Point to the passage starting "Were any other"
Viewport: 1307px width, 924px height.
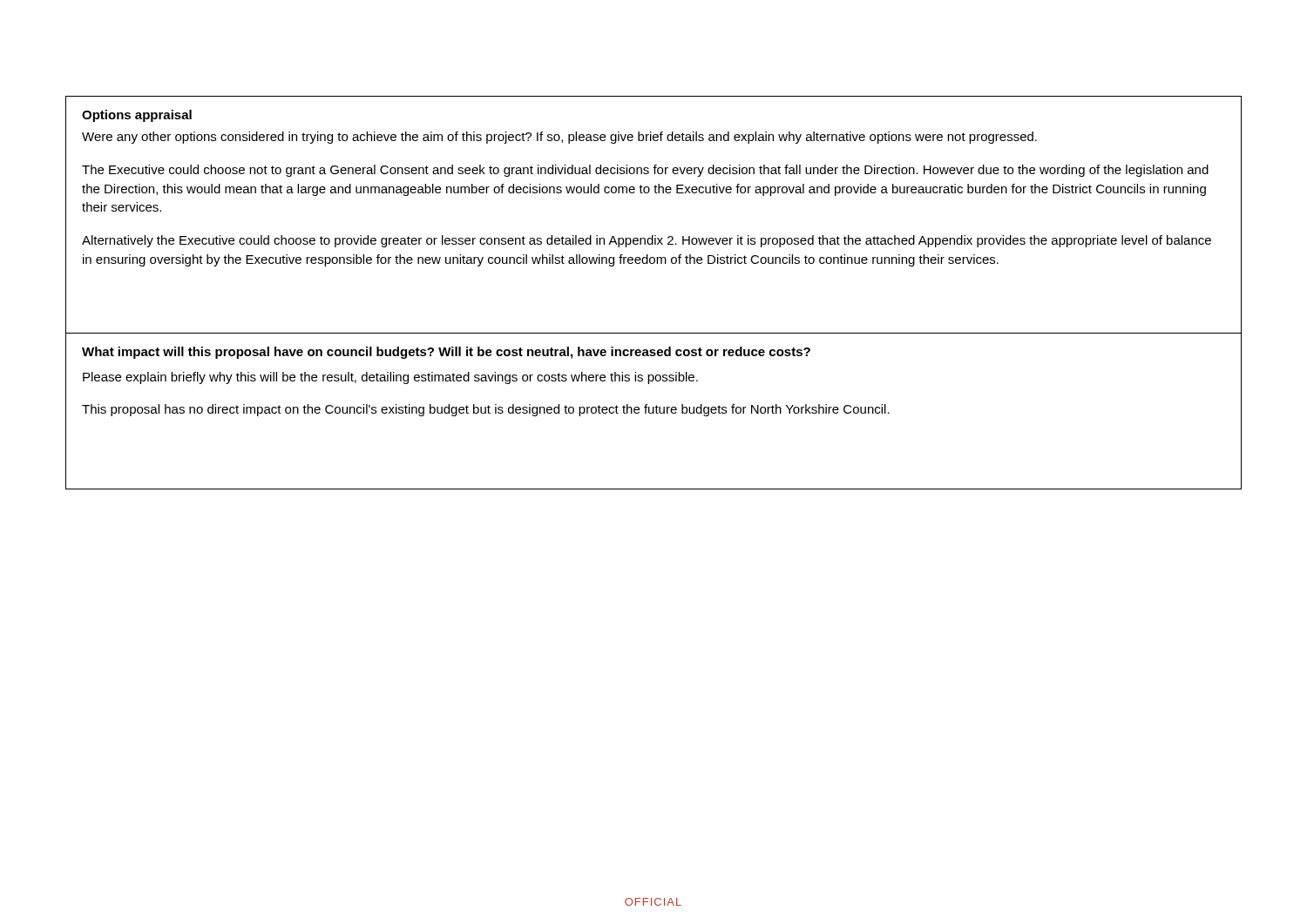(x=560, y=136)
